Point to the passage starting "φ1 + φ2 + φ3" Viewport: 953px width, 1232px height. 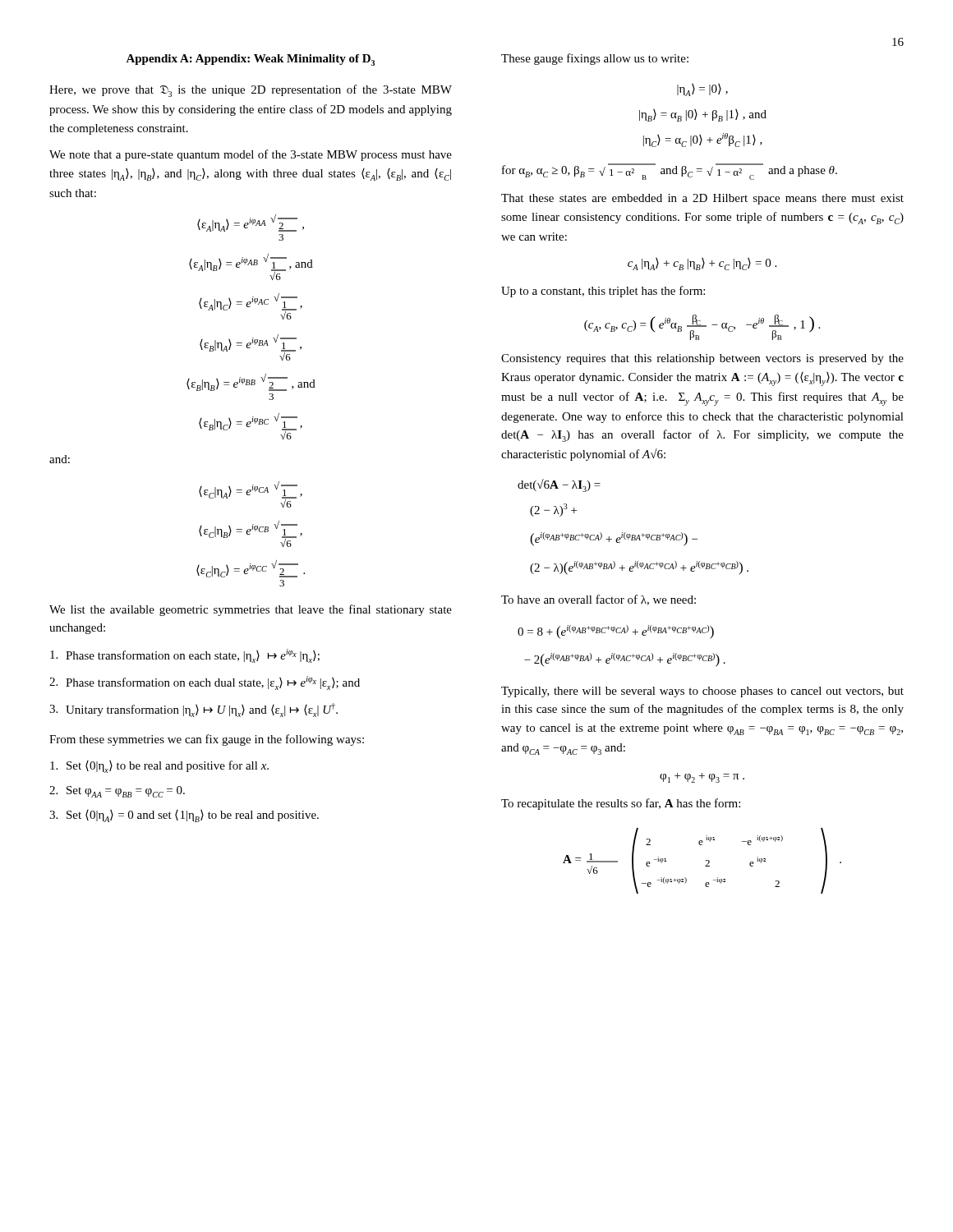(x=702, y=776)
